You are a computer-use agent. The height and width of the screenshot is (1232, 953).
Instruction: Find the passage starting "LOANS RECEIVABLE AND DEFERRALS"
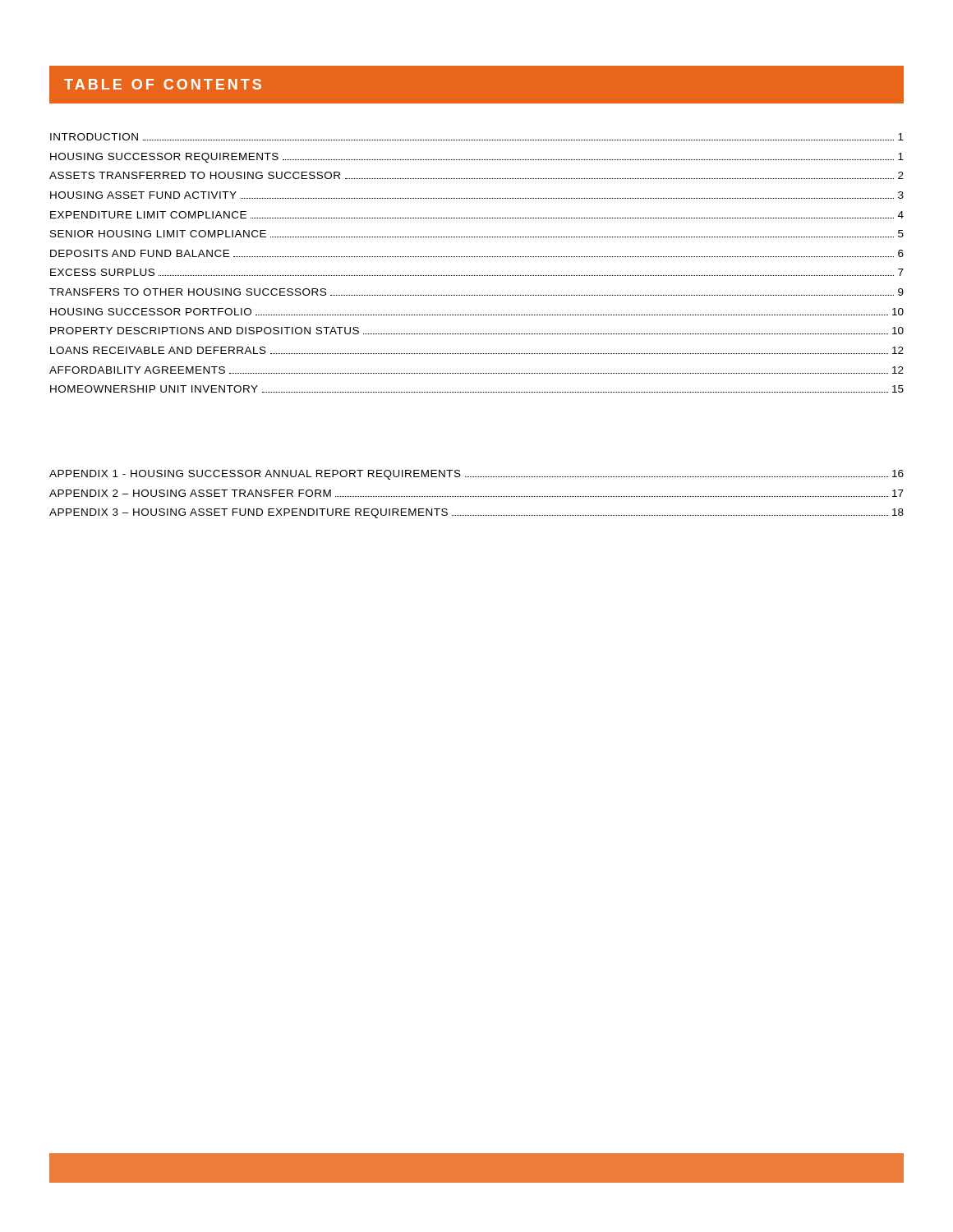tap(476, 350)
